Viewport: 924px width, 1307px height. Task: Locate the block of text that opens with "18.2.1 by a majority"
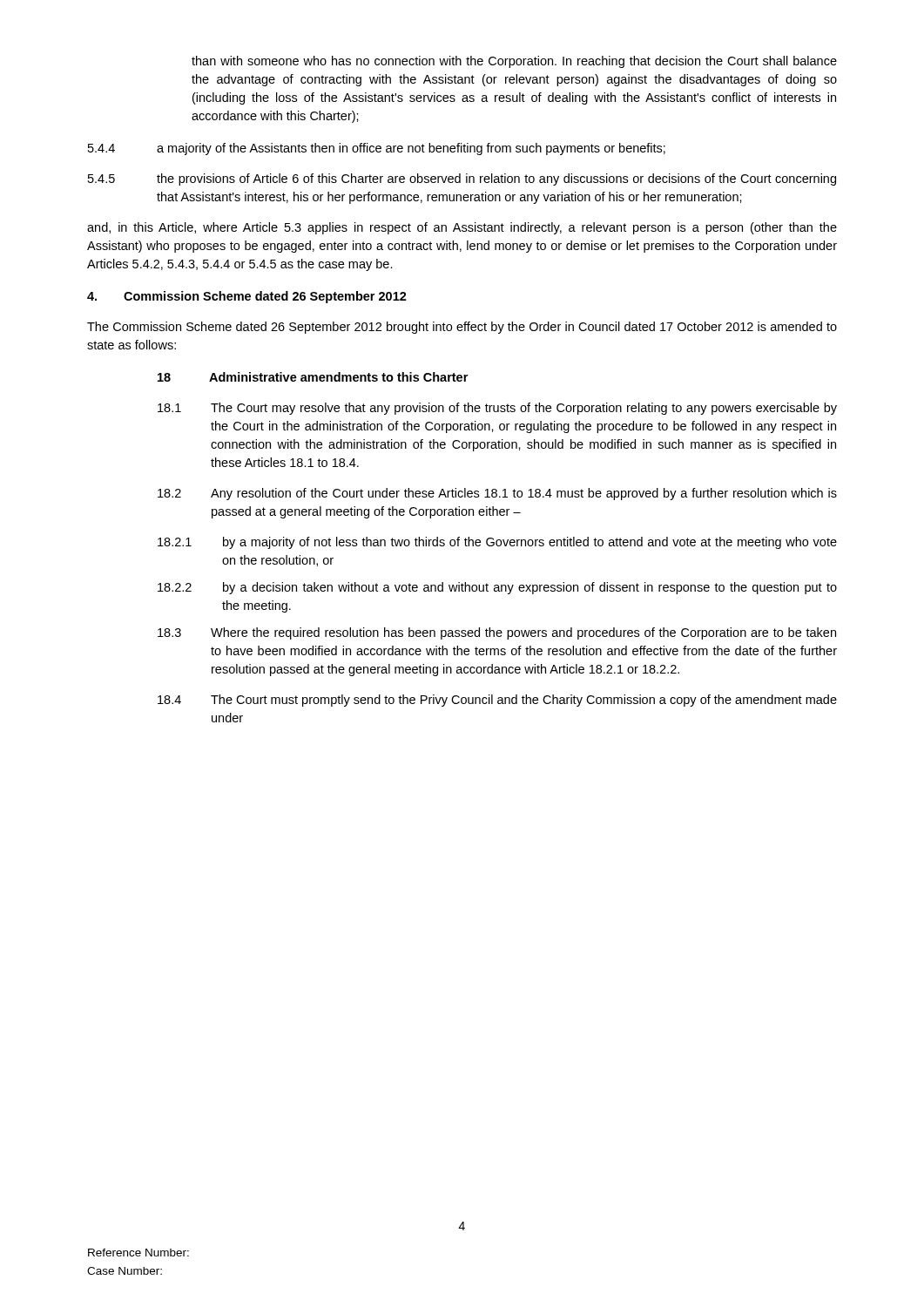pyautogui.click(x=497, y=552)
